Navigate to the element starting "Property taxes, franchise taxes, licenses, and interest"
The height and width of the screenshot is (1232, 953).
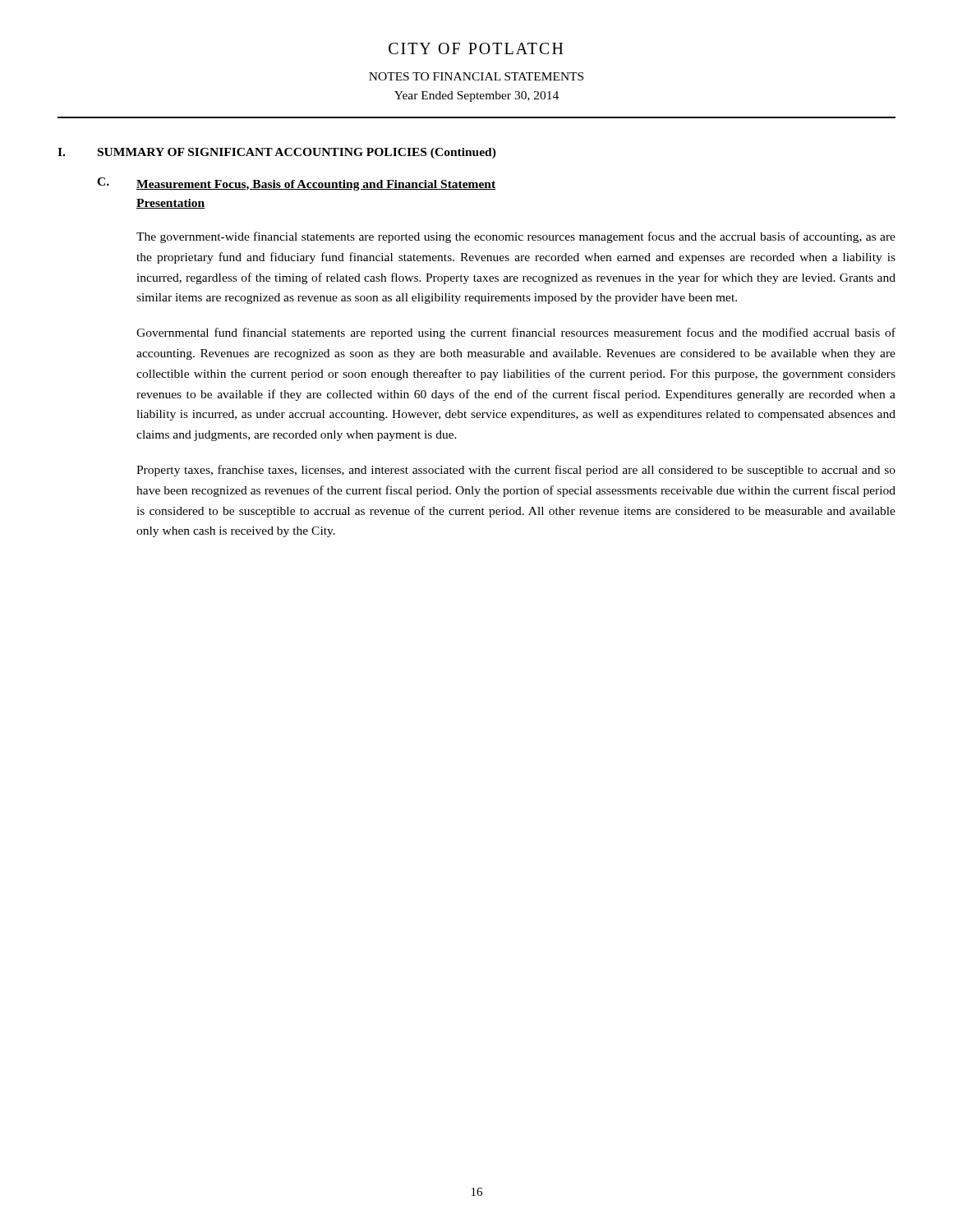(x=516, y=500)
